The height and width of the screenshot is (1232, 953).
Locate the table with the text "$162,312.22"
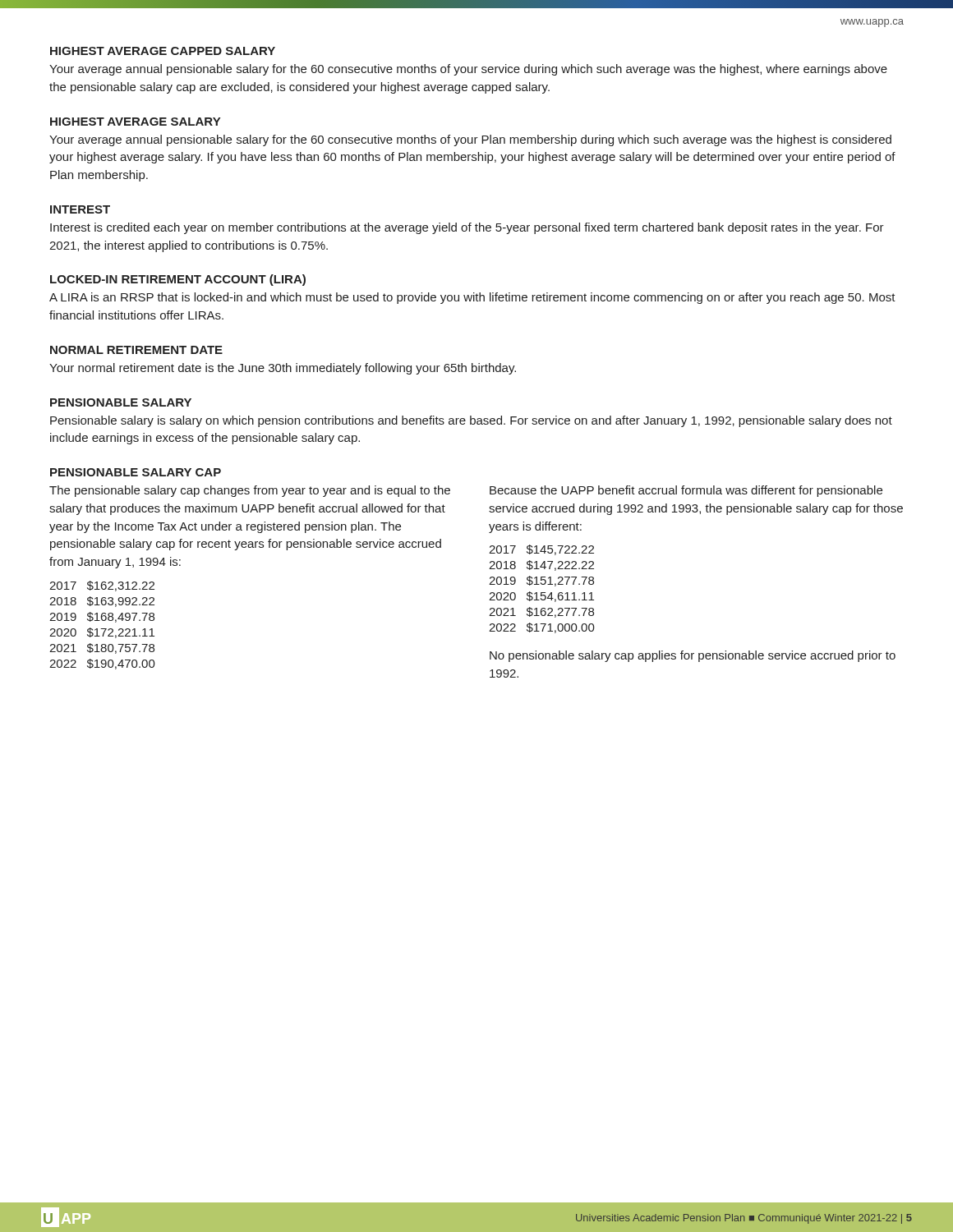tap(257, 624)
